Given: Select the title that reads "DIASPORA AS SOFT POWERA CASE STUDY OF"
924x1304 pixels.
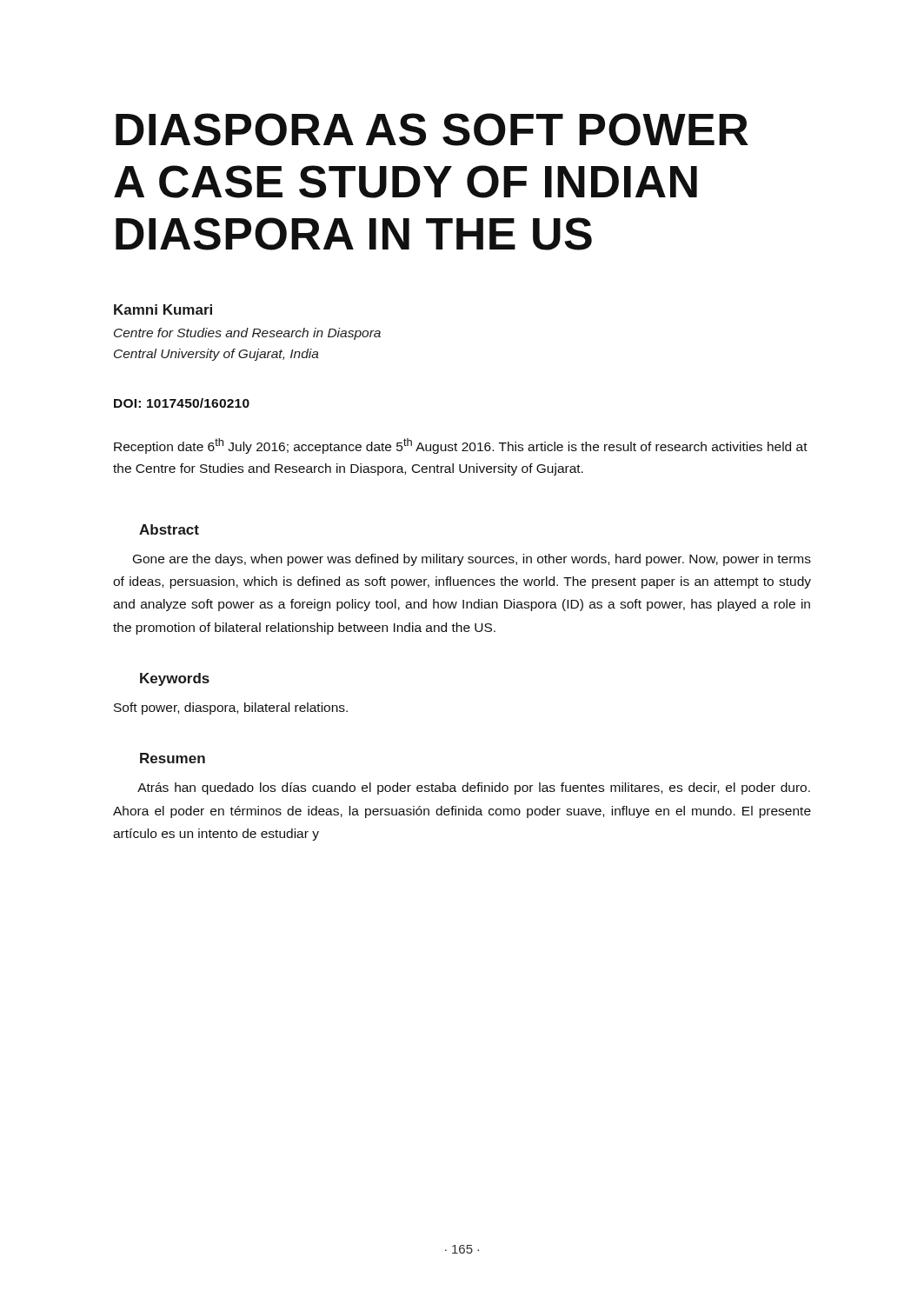Looking at the screenshot, I should 462,182.
